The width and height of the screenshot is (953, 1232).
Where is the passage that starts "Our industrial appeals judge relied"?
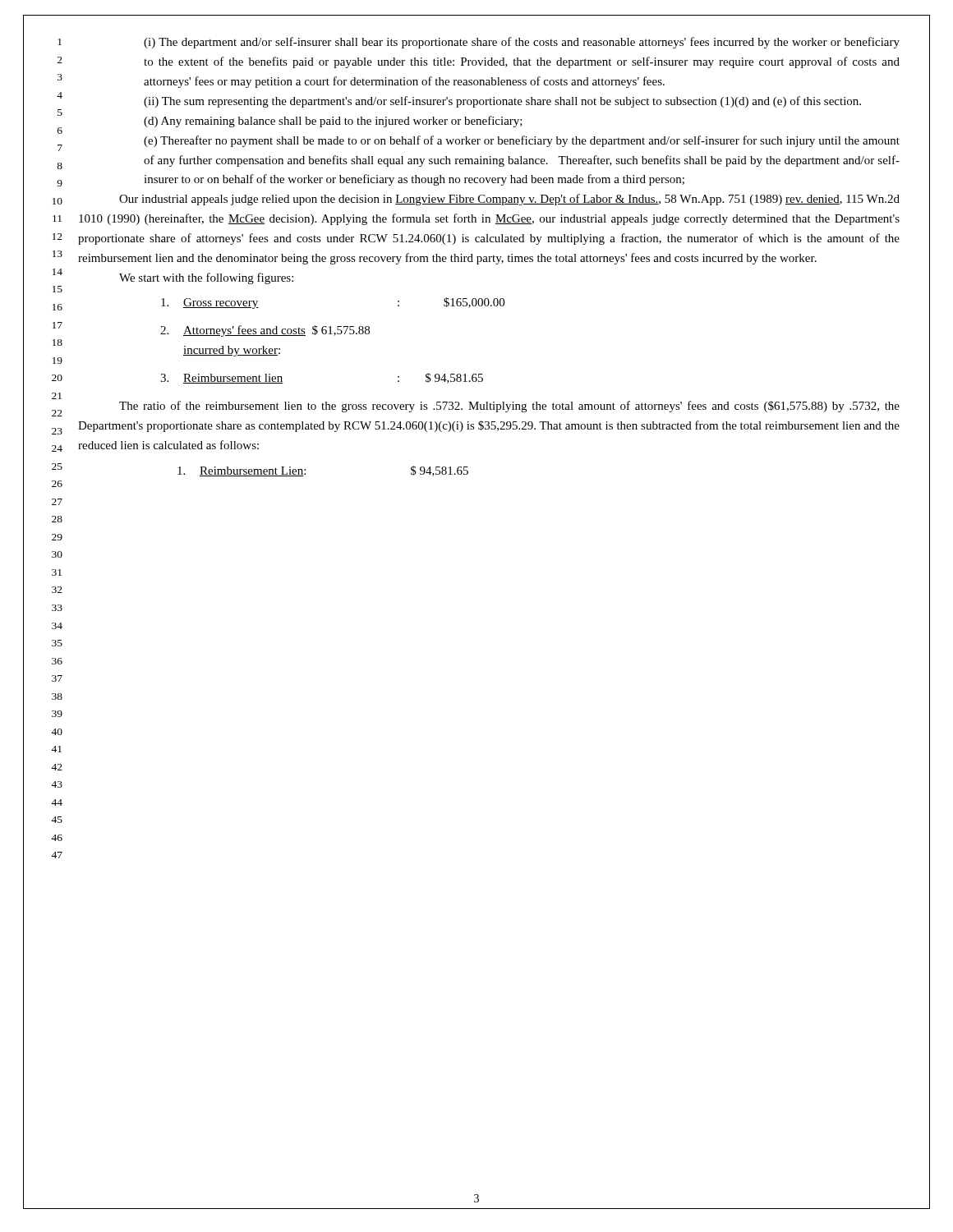point(489,229)
